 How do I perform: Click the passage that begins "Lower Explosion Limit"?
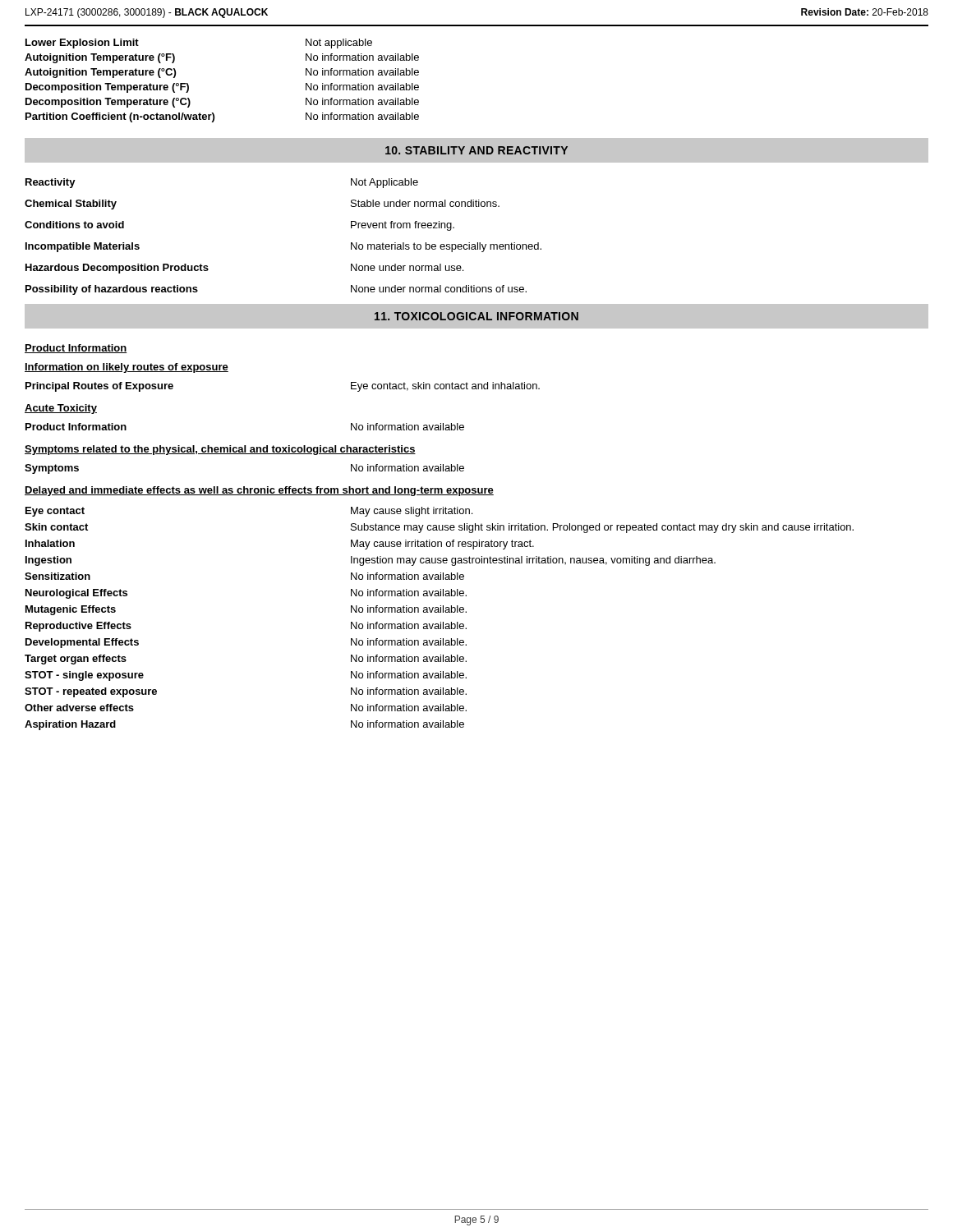pos(83,43)
